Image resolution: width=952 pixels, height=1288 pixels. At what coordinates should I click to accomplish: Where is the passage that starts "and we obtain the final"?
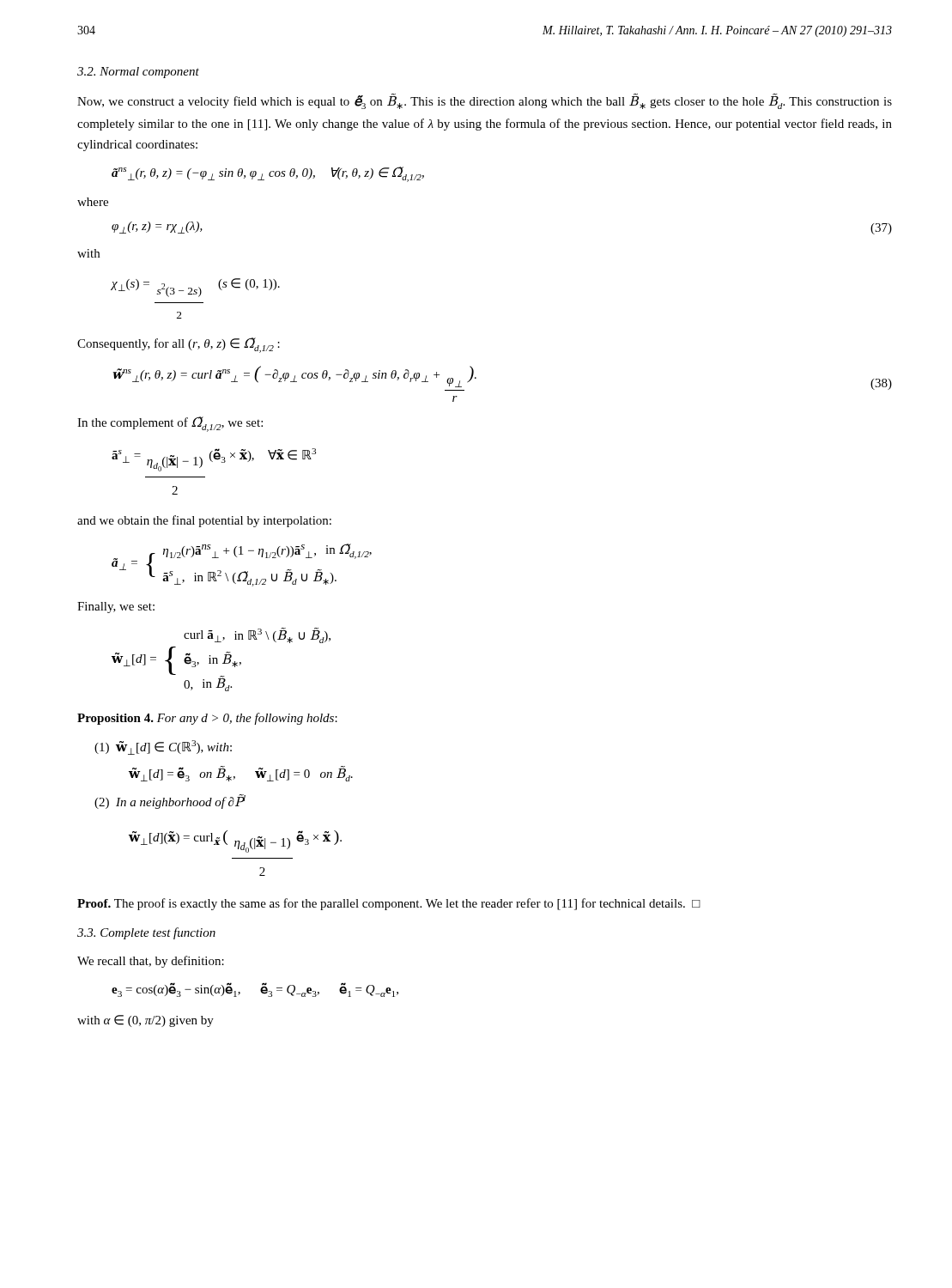pos(205,520)
